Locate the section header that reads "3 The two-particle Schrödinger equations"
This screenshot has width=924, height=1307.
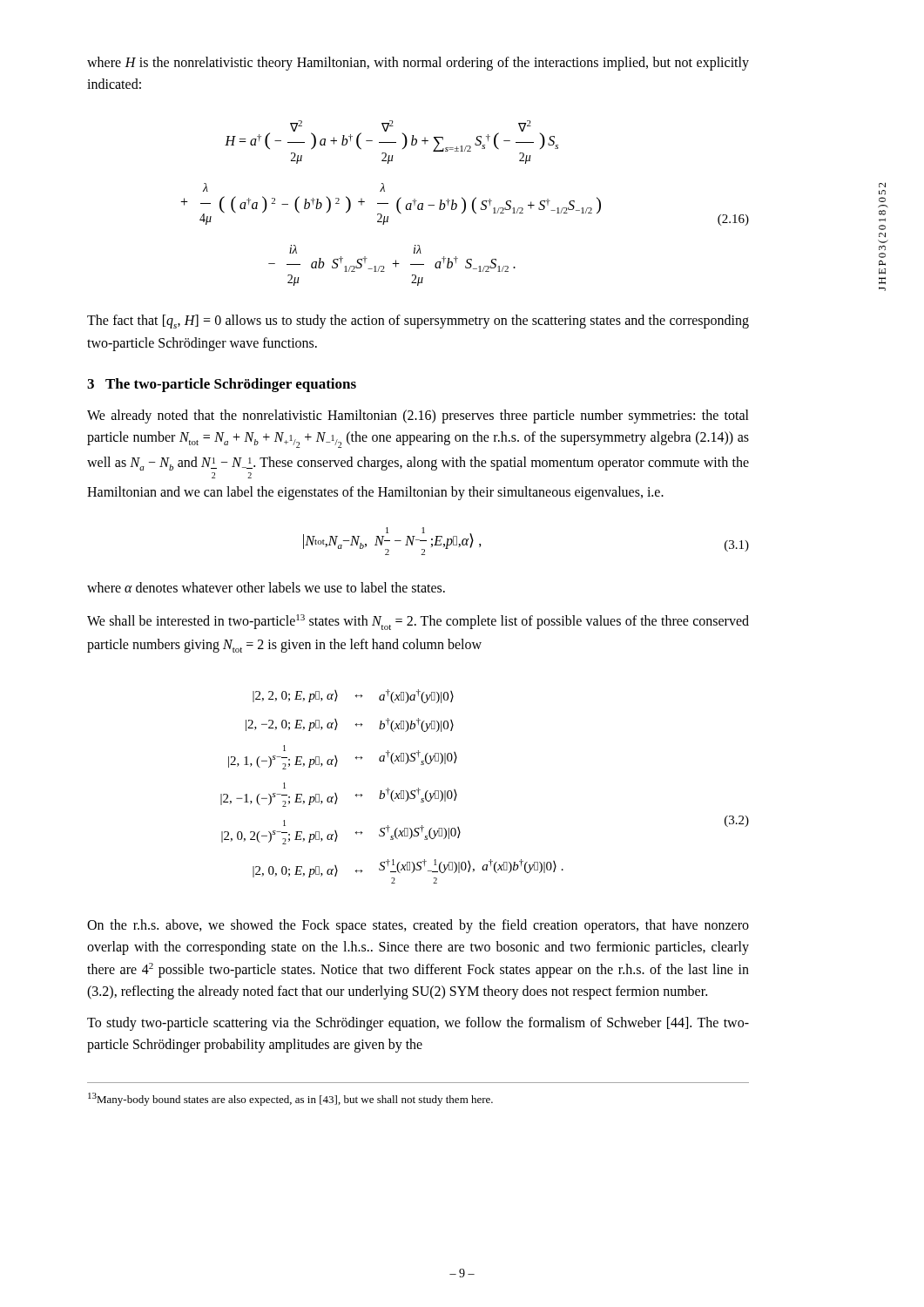click(222, 385)
